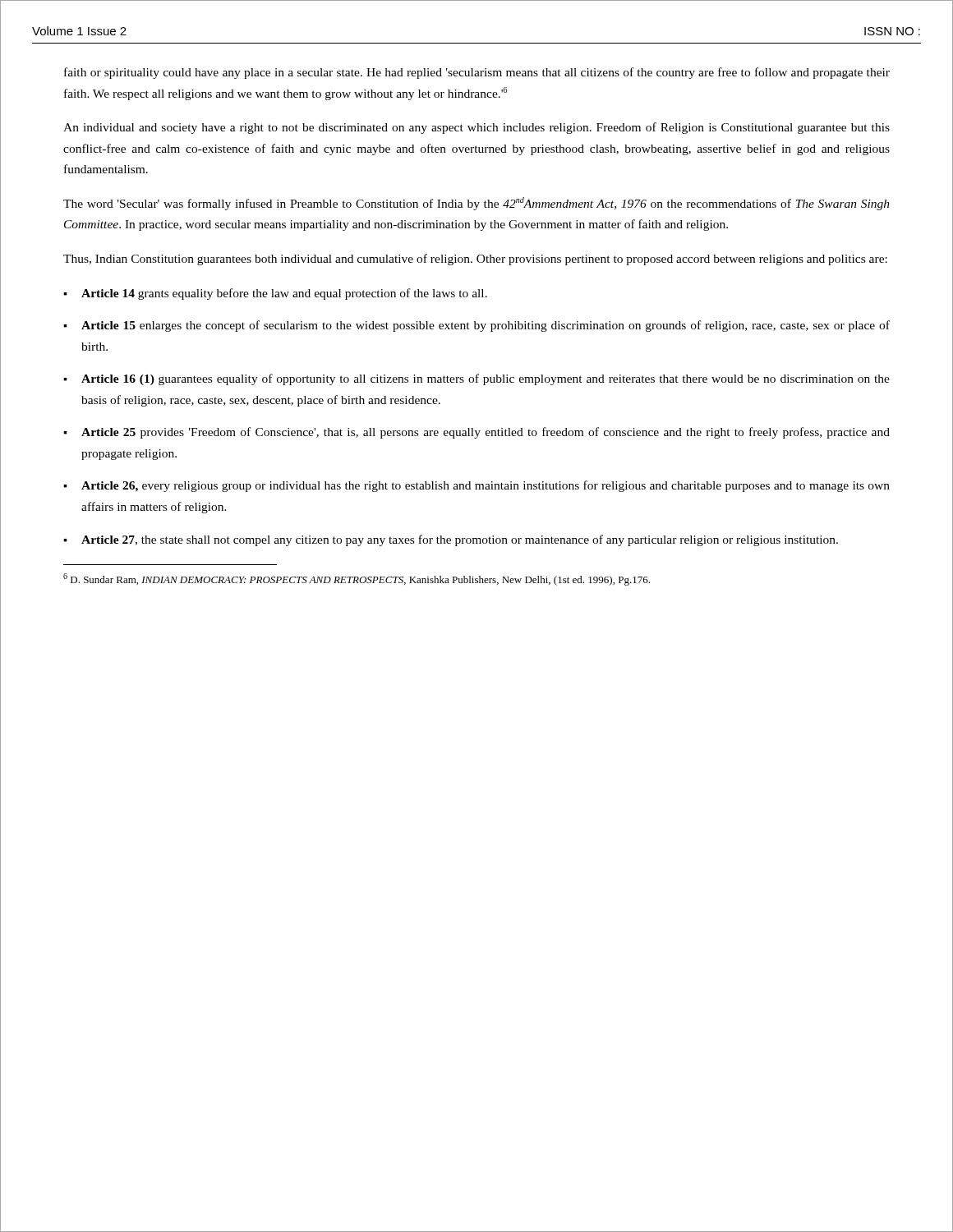The width and height of the screenshot is (953, 1232).
Task: Click the passage that begins "faith or spirituality could"
Action: pyautogui.click(x=476, y=83)
